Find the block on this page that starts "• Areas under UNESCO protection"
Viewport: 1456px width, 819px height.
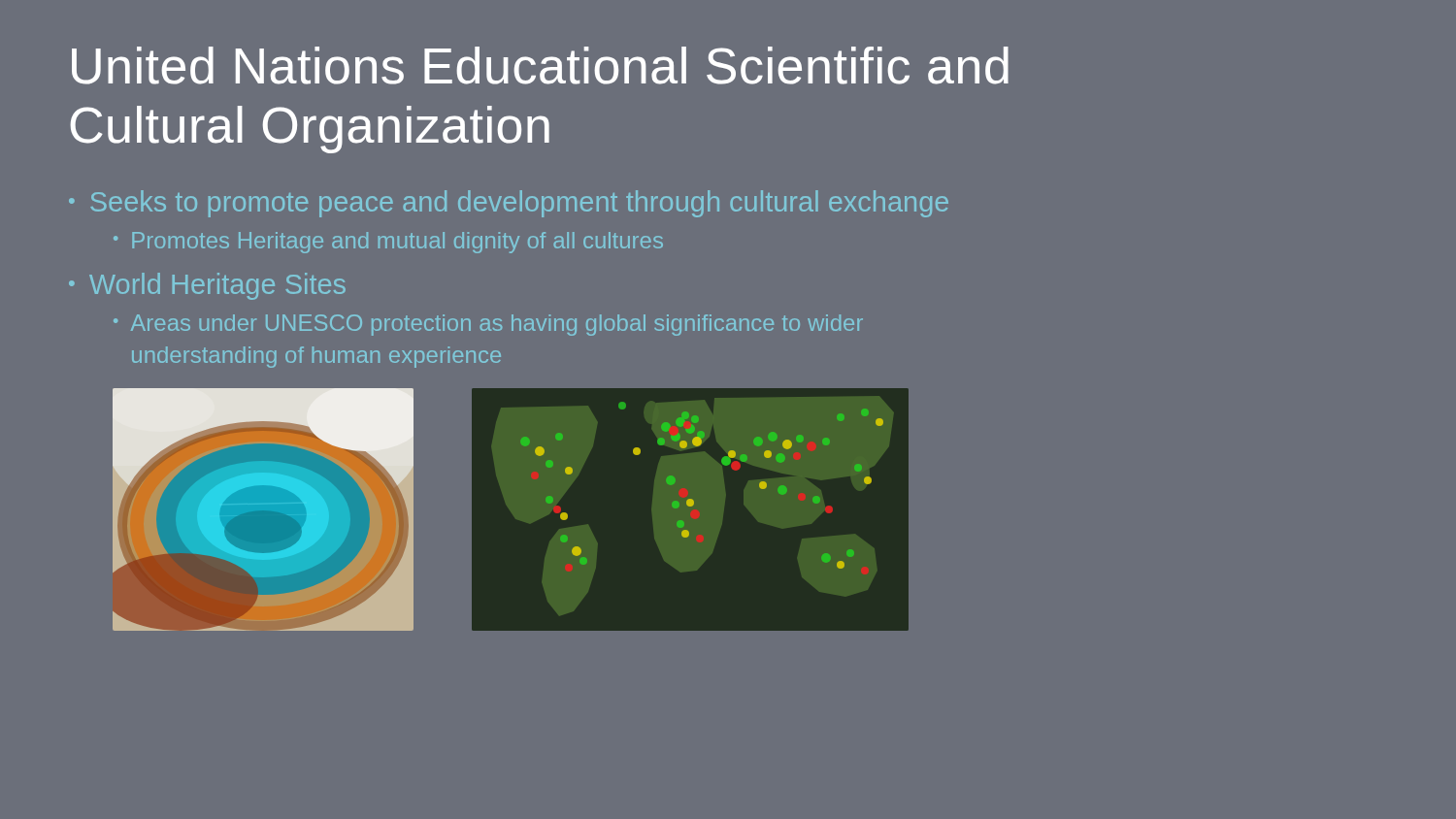(488, 339)
